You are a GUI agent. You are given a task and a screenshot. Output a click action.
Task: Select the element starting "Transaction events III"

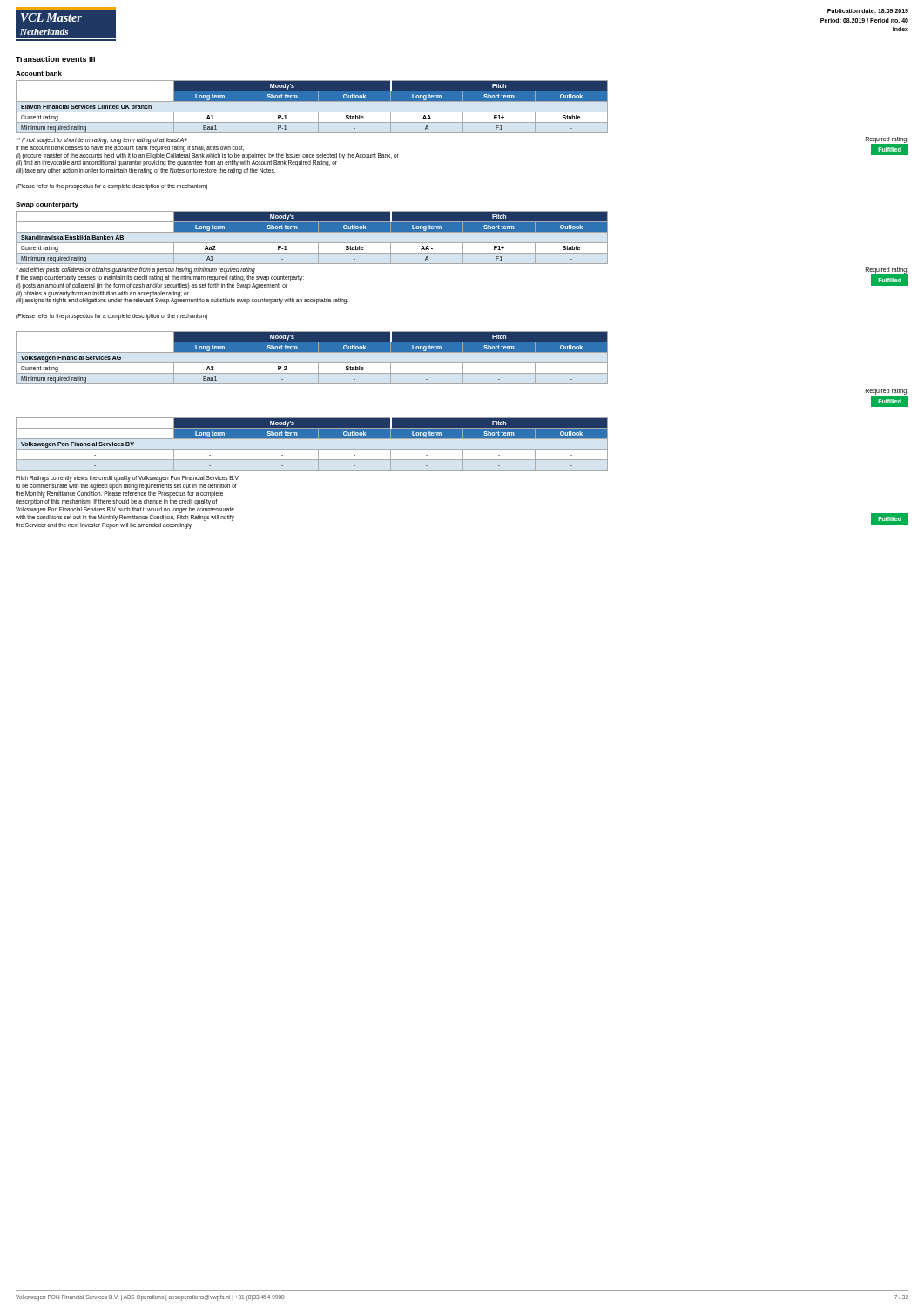[x=56, y=59]
